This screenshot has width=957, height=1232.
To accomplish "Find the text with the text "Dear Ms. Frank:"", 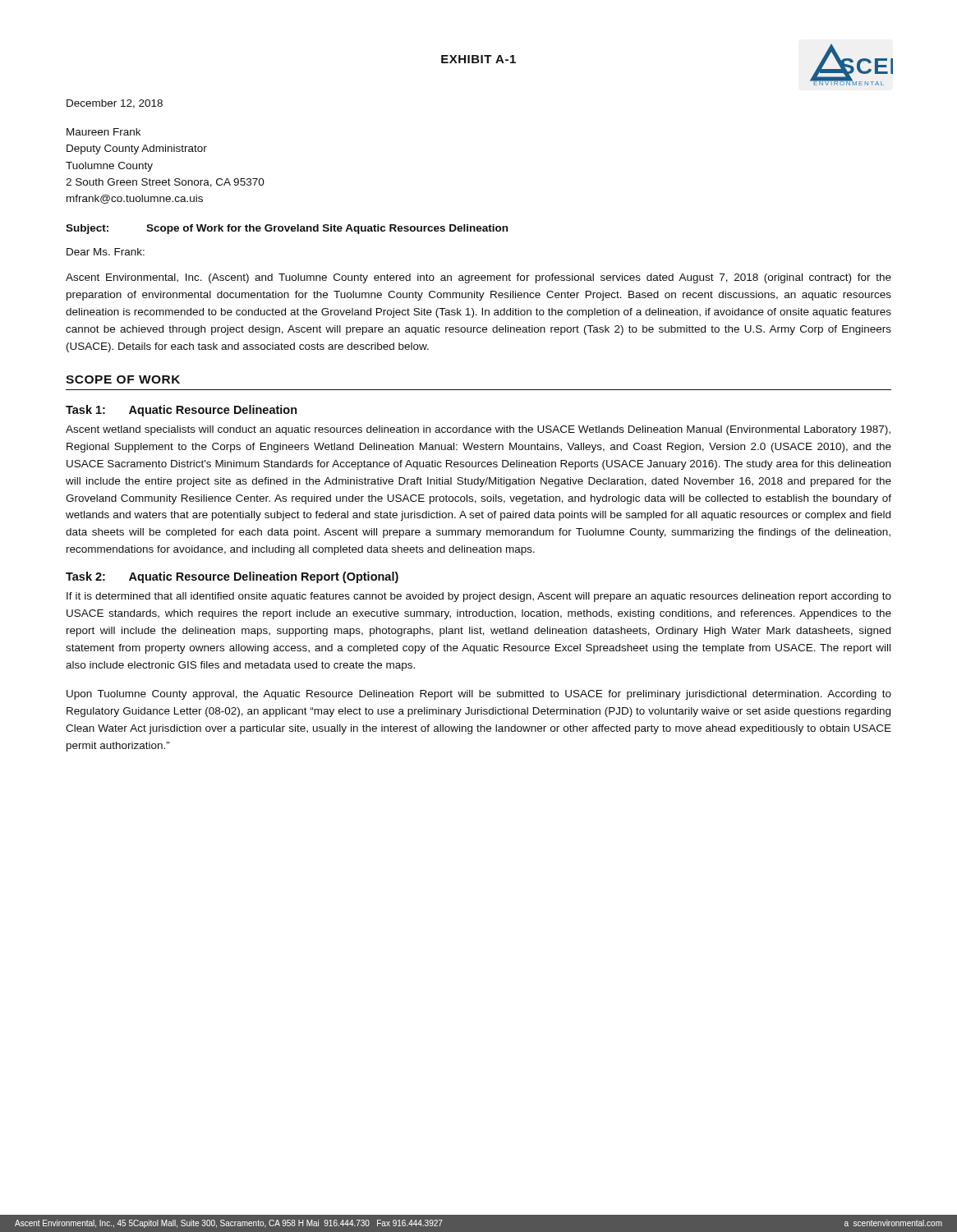I will coord(105,252).
